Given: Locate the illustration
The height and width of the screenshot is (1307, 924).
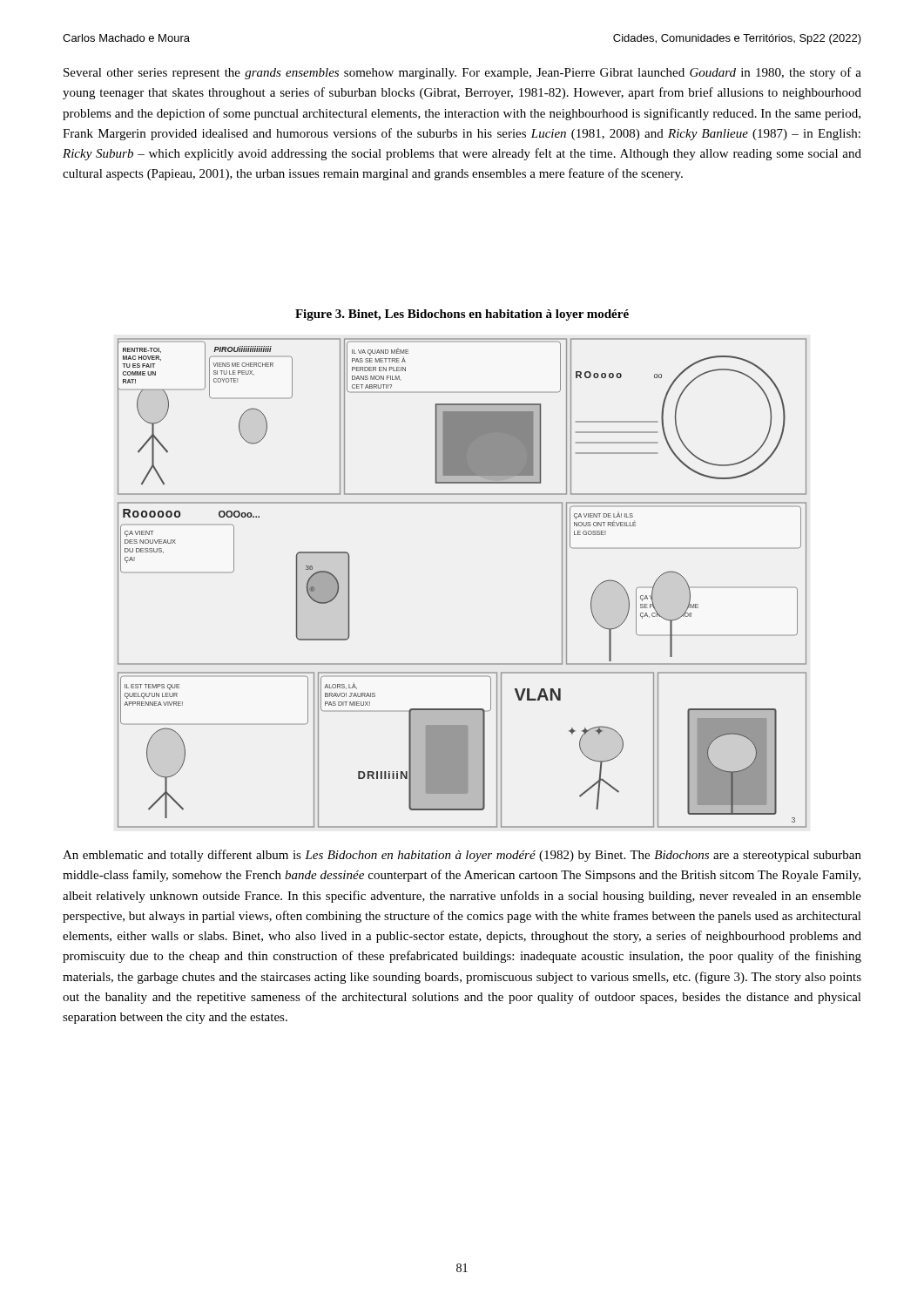Looking at the screenshot, I should [x=462, y=585].
